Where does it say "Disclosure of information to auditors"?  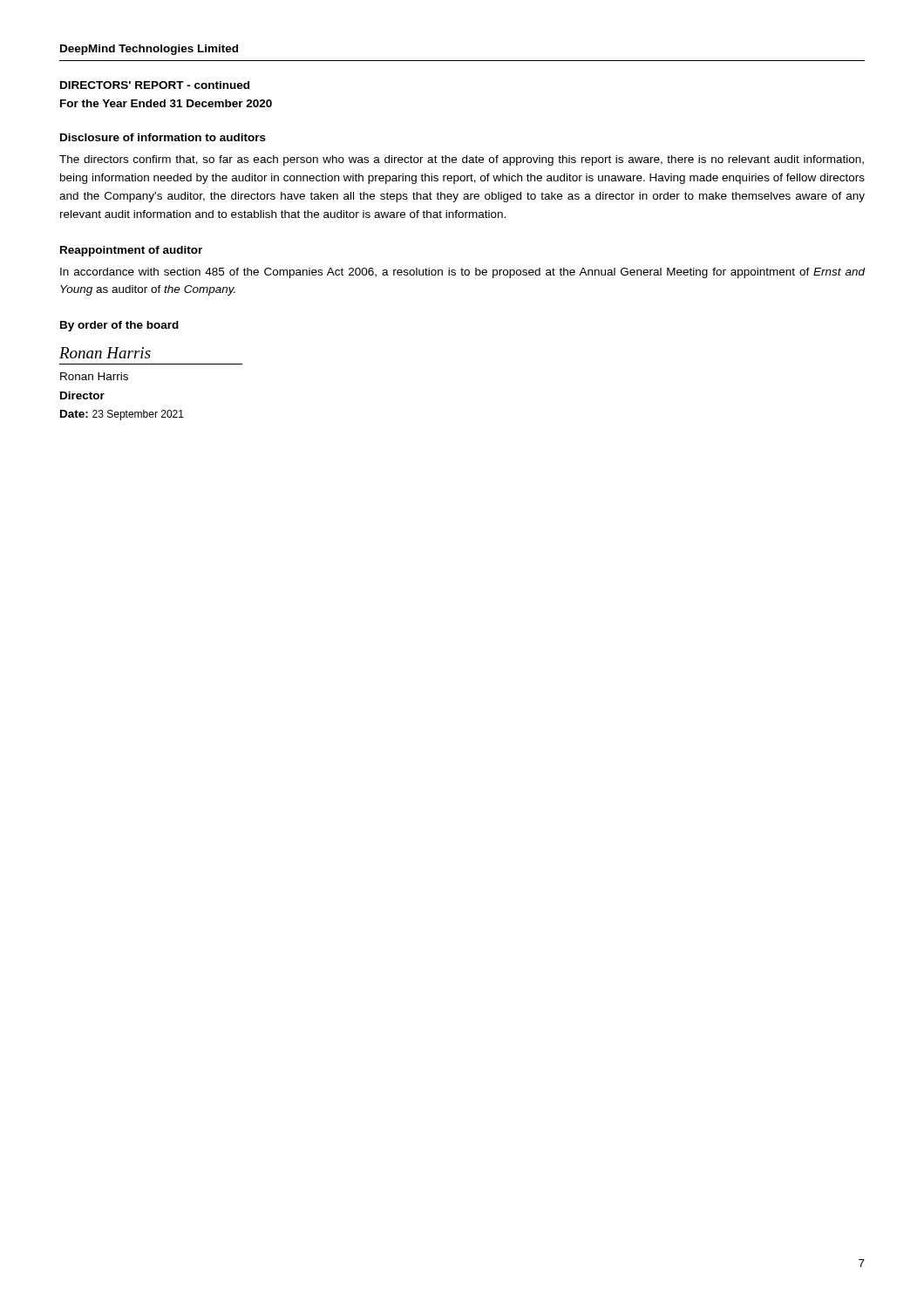pos(163,137)
